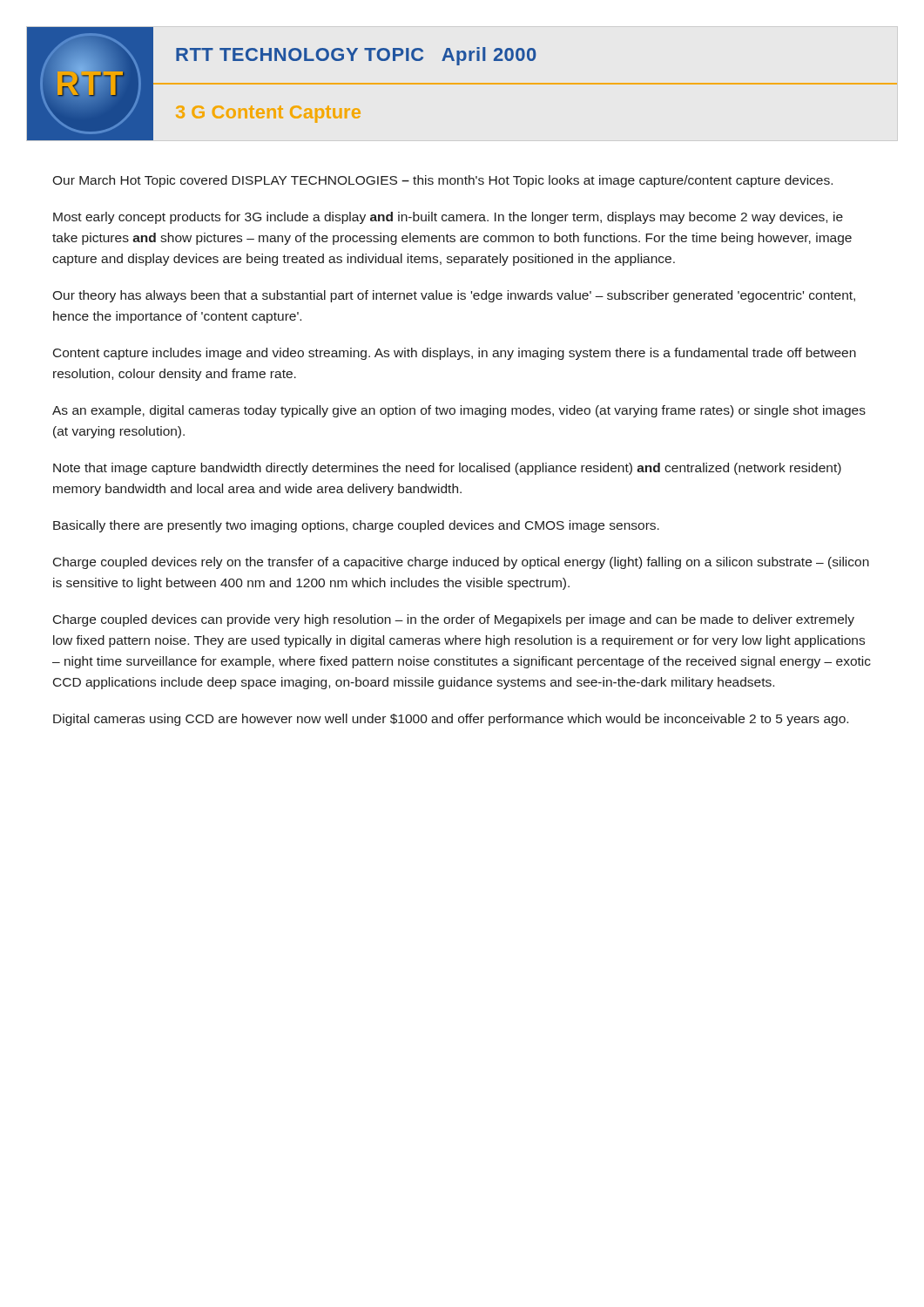
Task: Click the passage that begins "Basically there are"
Action: point(356,525)
